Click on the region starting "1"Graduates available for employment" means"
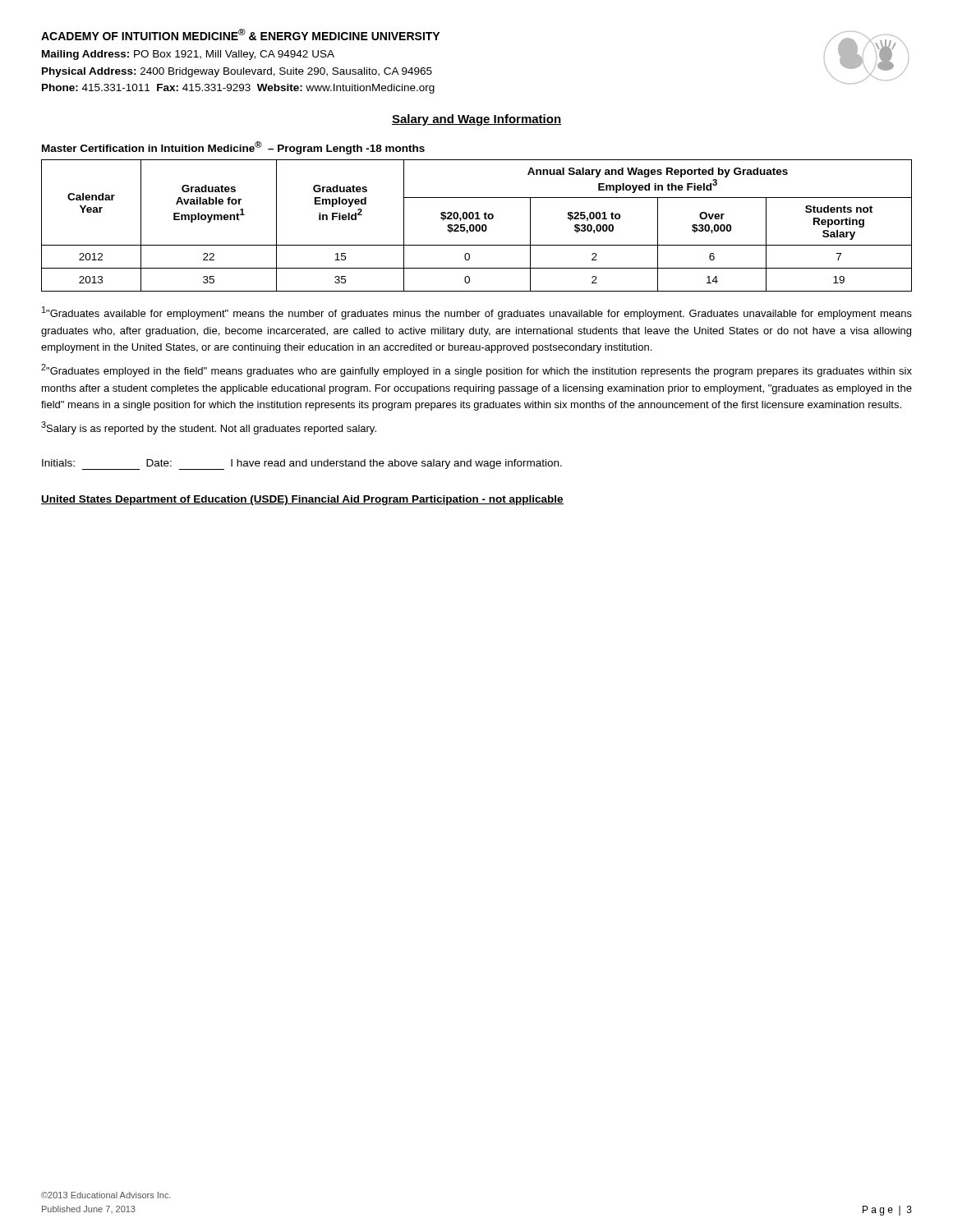953x1232 pixels. click(x=476, y=329)
